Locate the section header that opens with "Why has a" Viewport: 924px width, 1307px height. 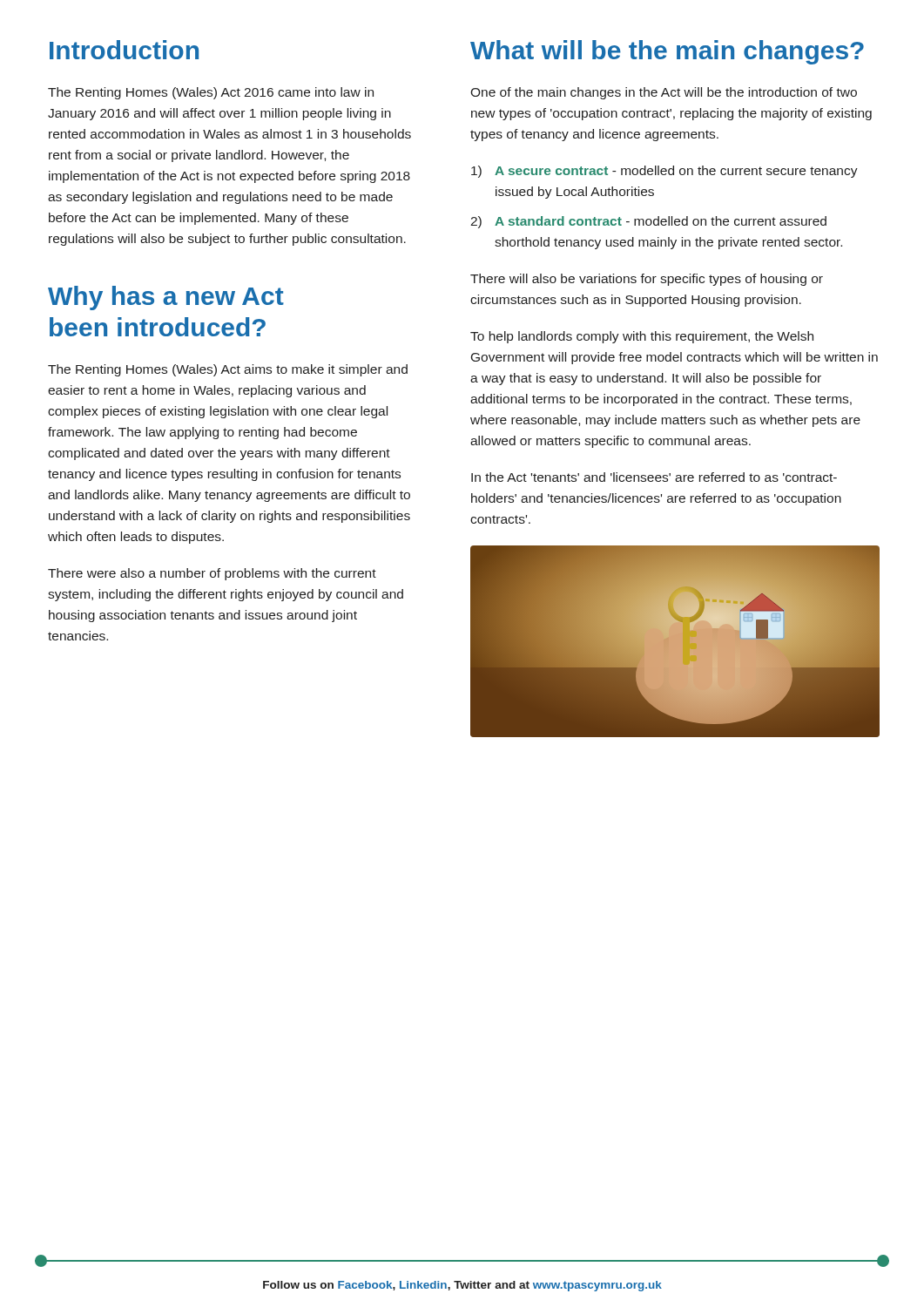click(231, 312)
